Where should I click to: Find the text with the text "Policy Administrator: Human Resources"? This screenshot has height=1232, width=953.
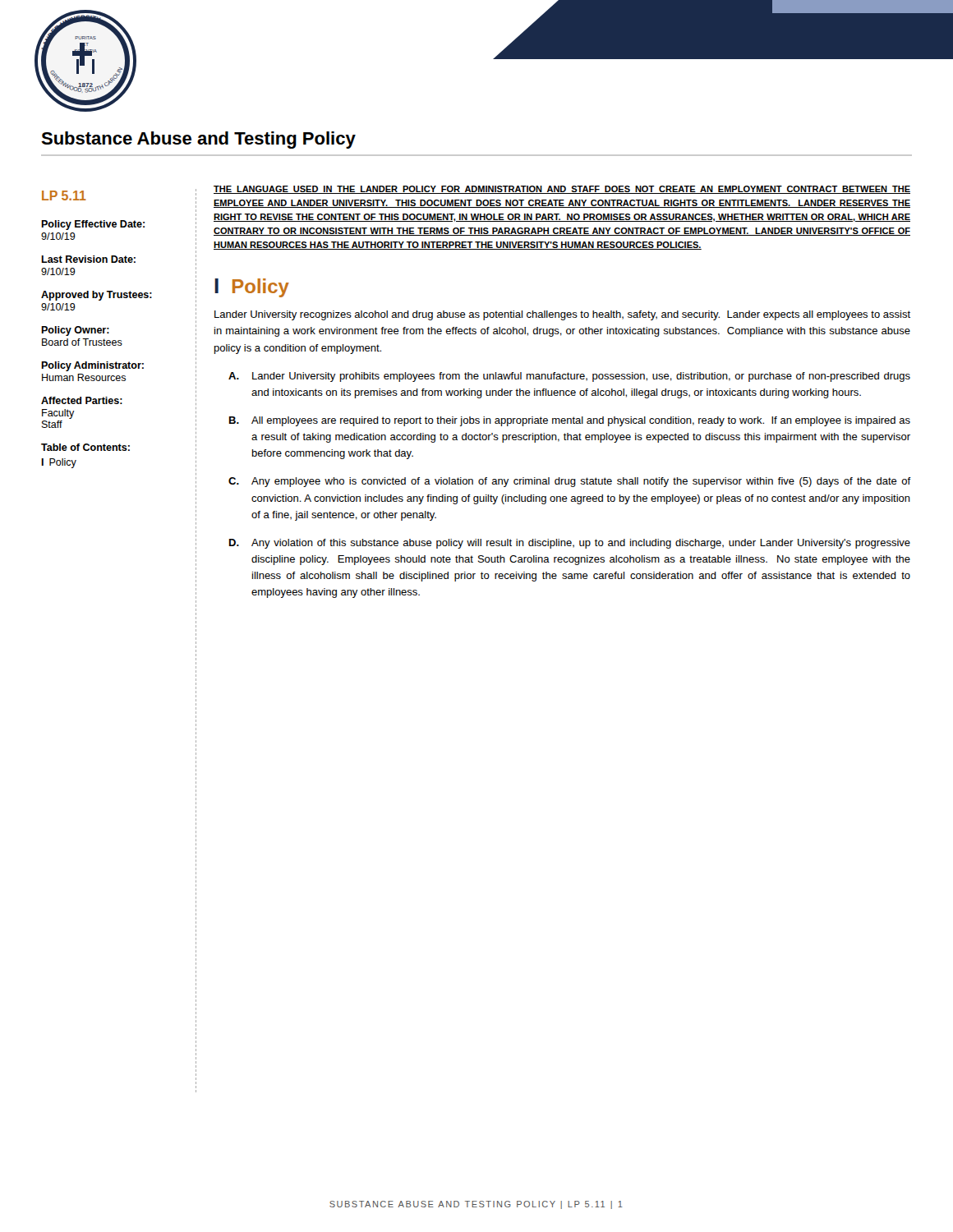(x=113, y=372)
